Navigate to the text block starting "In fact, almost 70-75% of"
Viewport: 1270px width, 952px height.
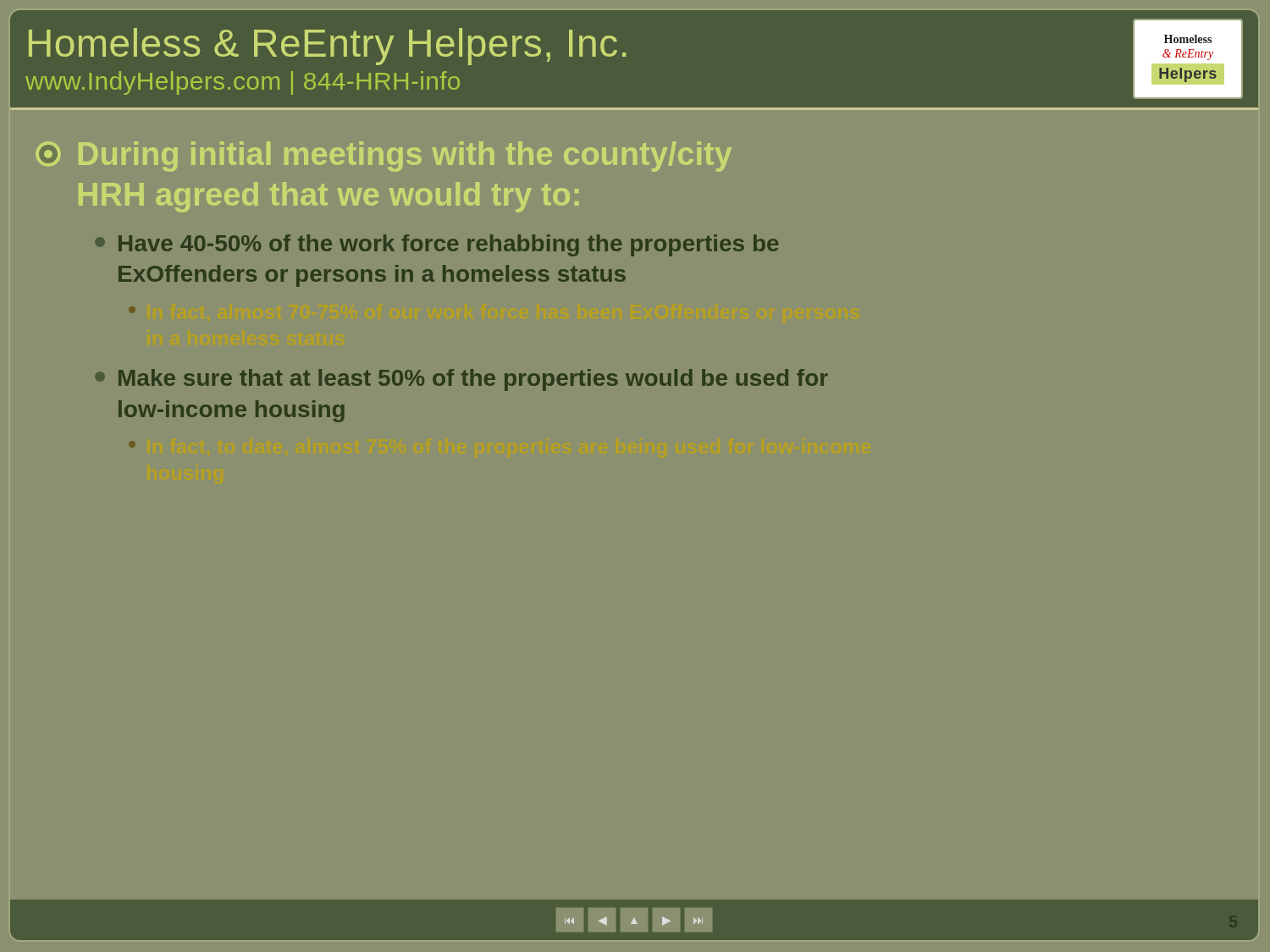pos(132,310)
